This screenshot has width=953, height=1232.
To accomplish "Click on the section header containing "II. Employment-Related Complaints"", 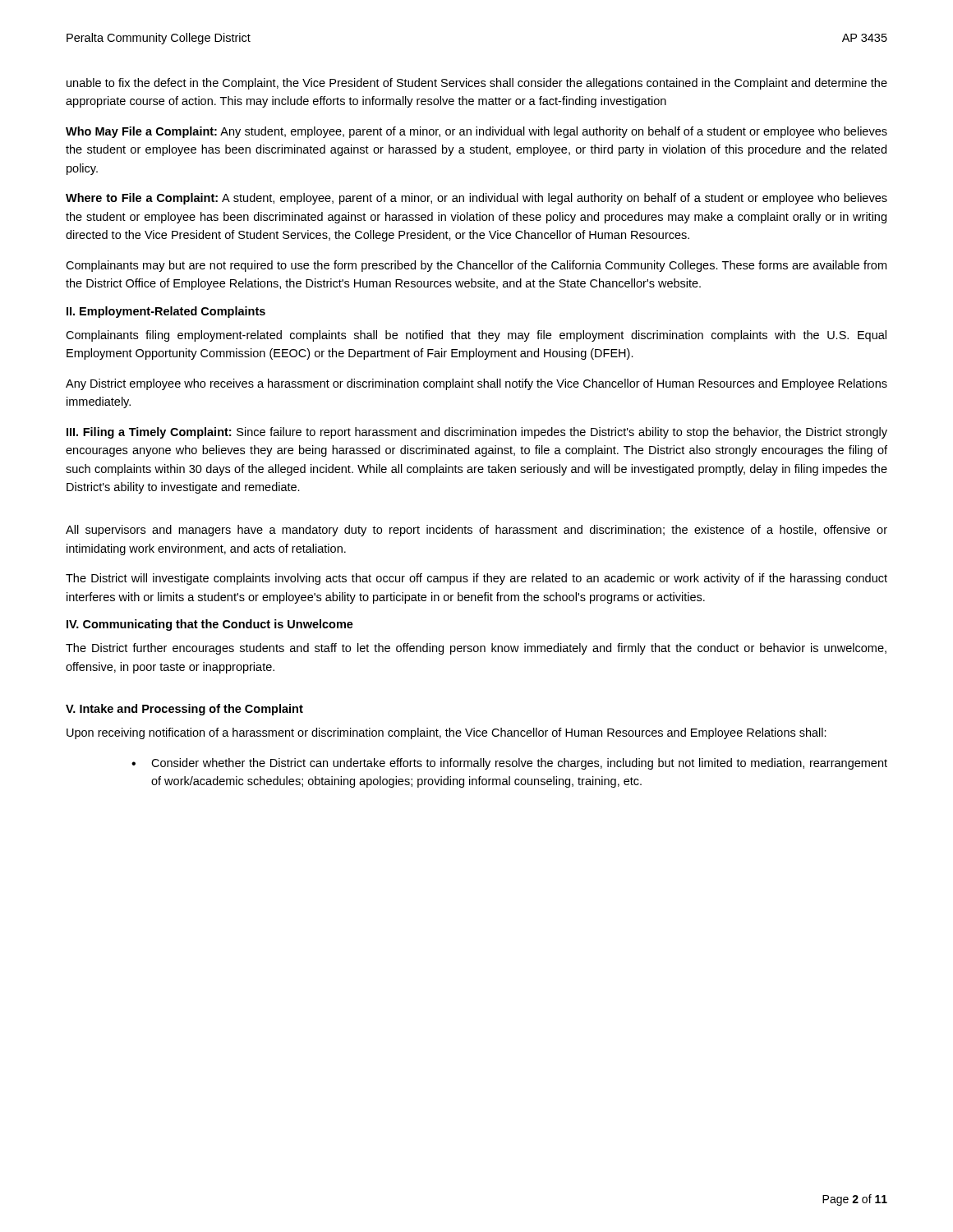I will (166, 311).
